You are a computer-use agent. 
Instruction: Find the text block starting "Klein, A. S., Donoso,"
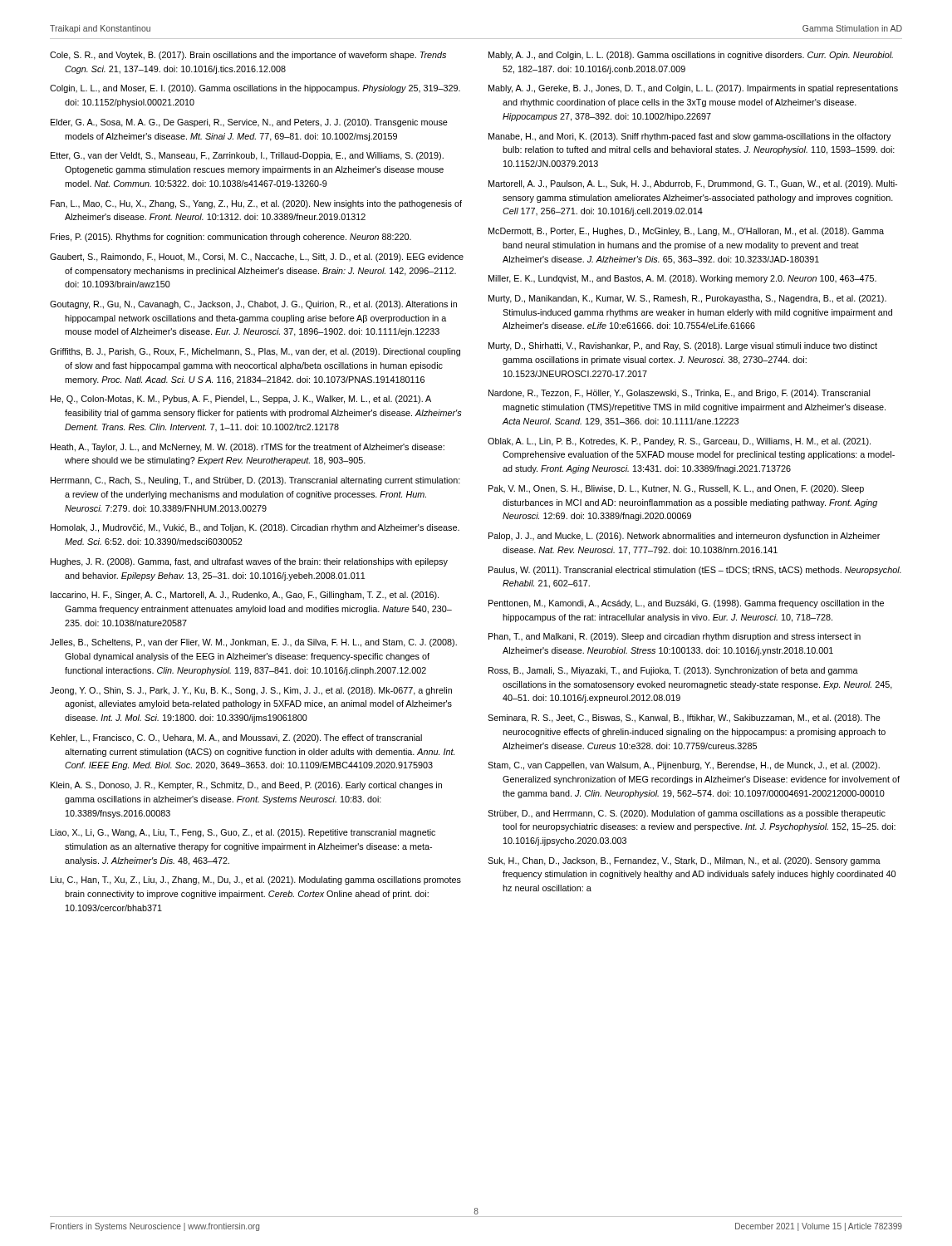point(246,799)
